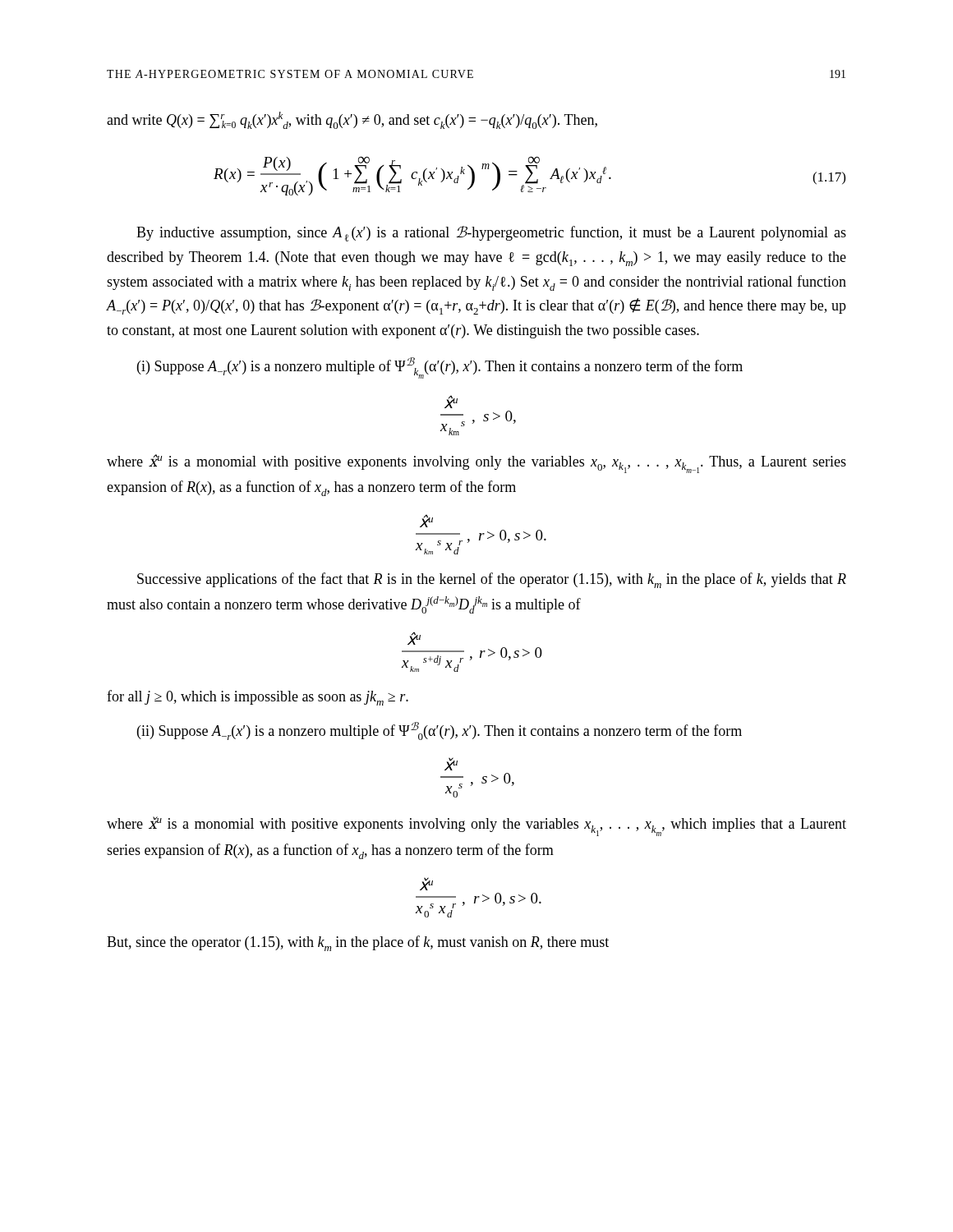Select the text block that reads "for all j ≥"
Viewport: 953px width, 1232px height.
pos(258,698)
